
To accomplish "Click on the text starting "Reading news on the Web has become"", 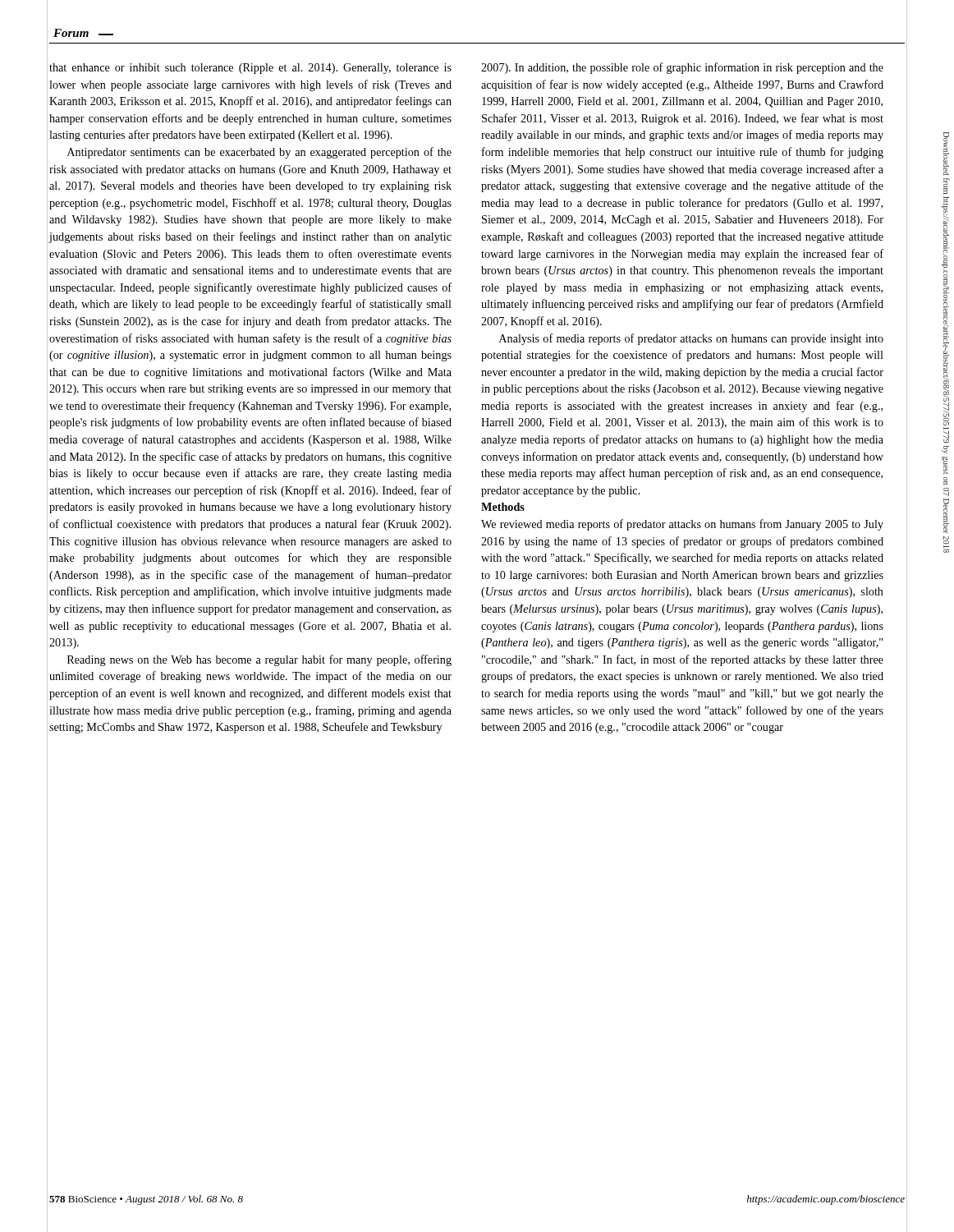I will coord(250,693).
